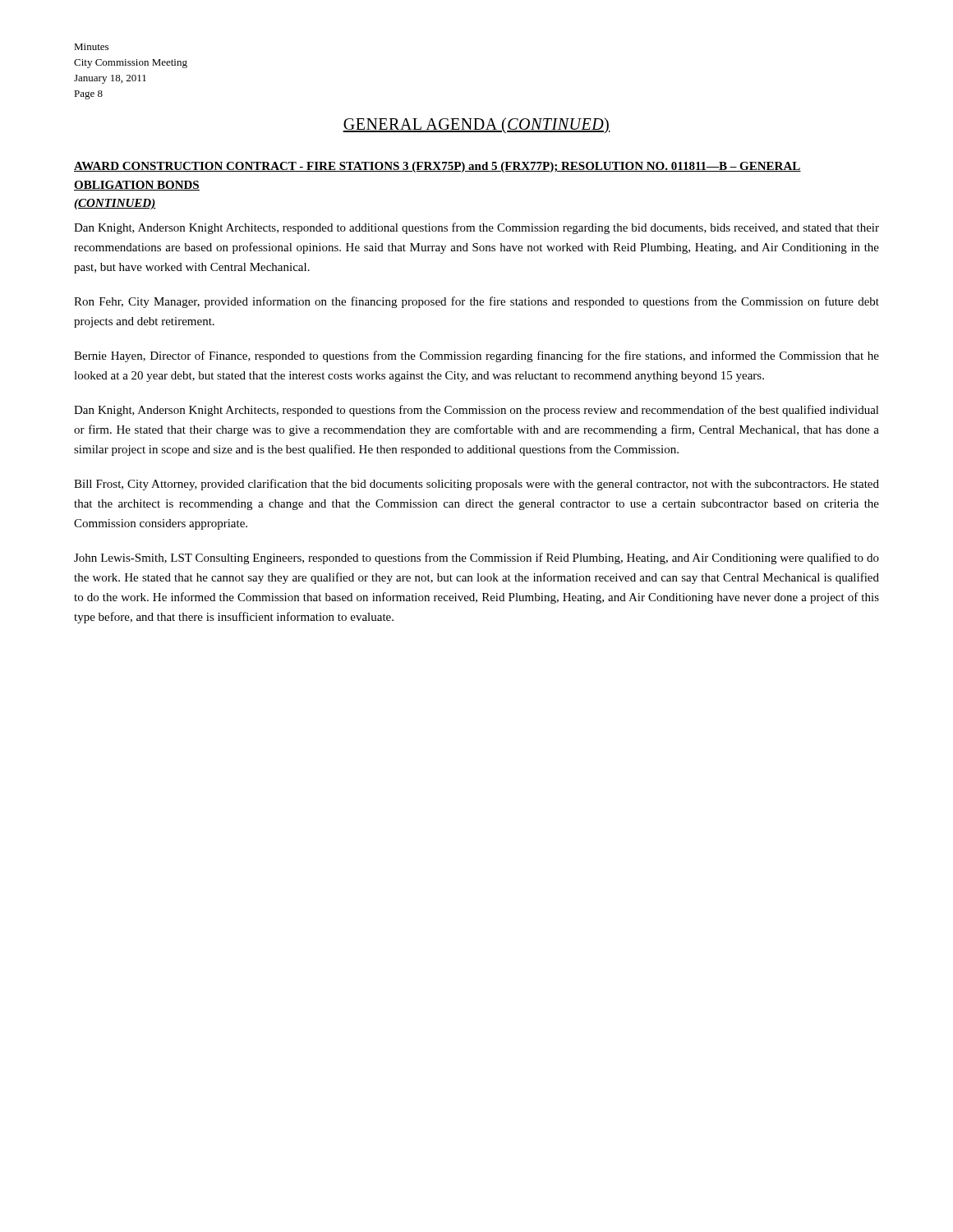Click on the region starting "GENERAL AGENDA (CONTINUED)"
This screenshot has height=1232, width=953.
pyautogui.click(x=476, y=124)
